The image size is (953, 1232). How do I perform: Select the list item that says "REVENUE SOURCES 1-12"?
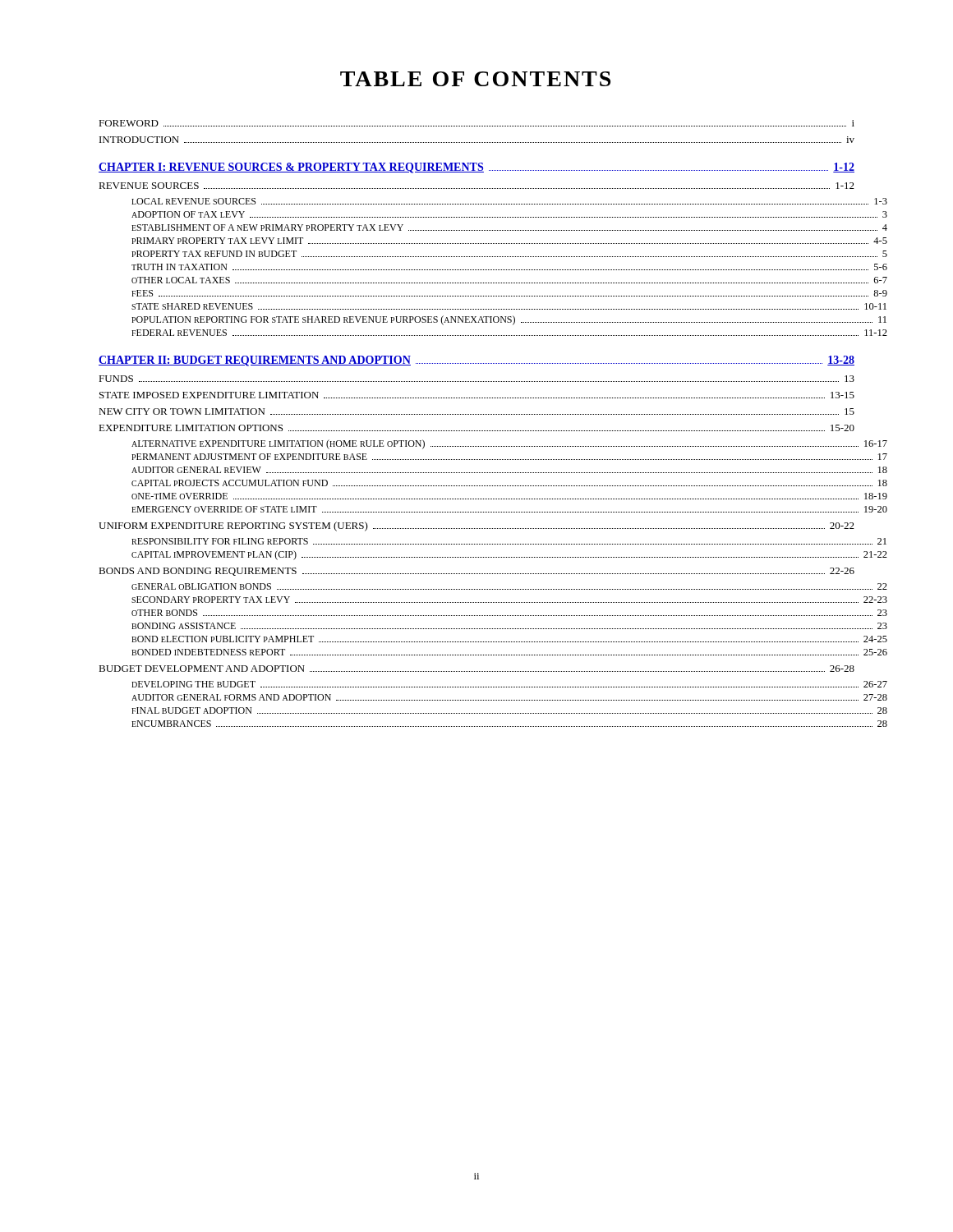pos(476,186)
